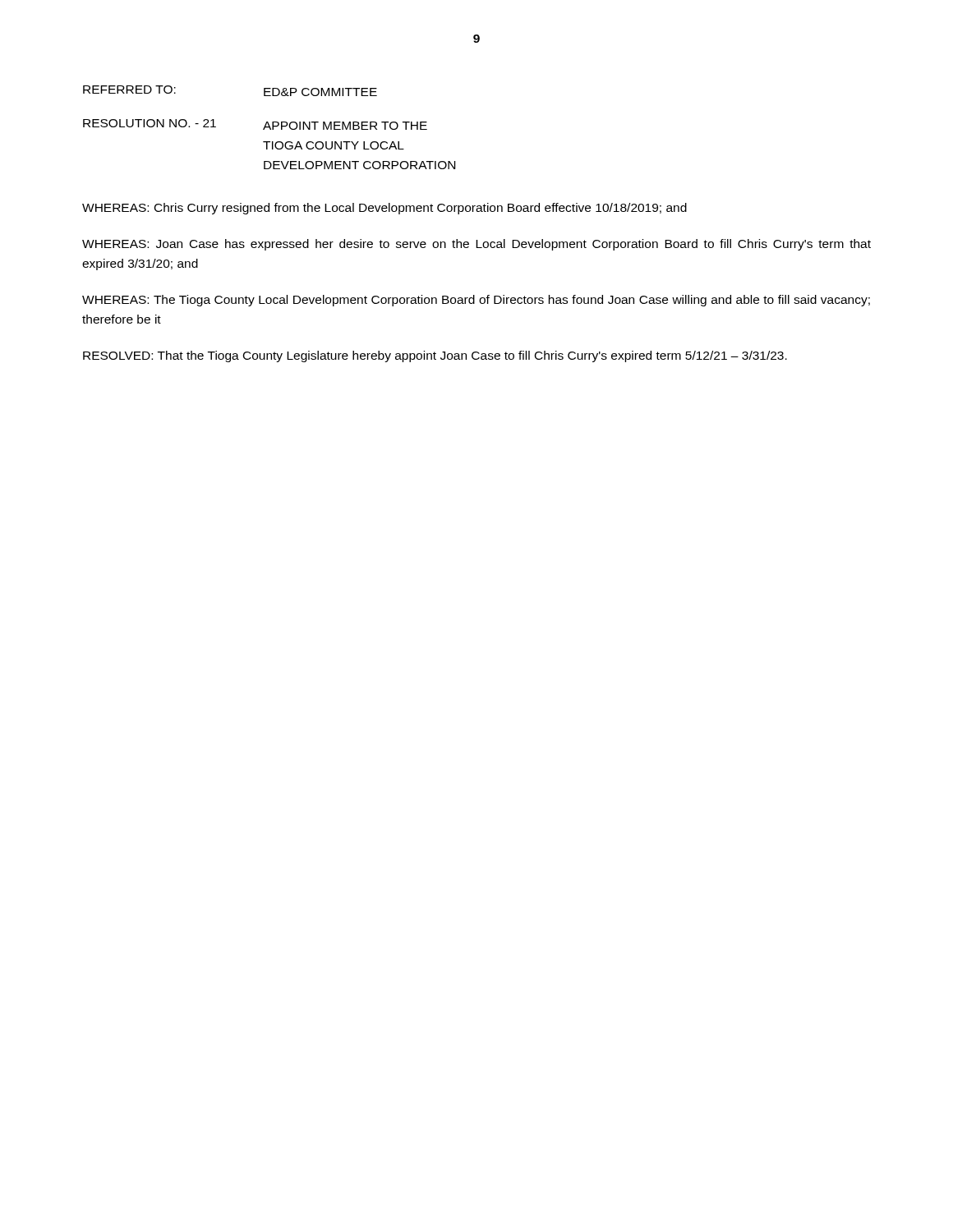This screenshot has width=953, height=1232.
Task: Select the passage starting "WHEREAS: Joan Case has expressed her desire to"
Action: click(476, 254)
